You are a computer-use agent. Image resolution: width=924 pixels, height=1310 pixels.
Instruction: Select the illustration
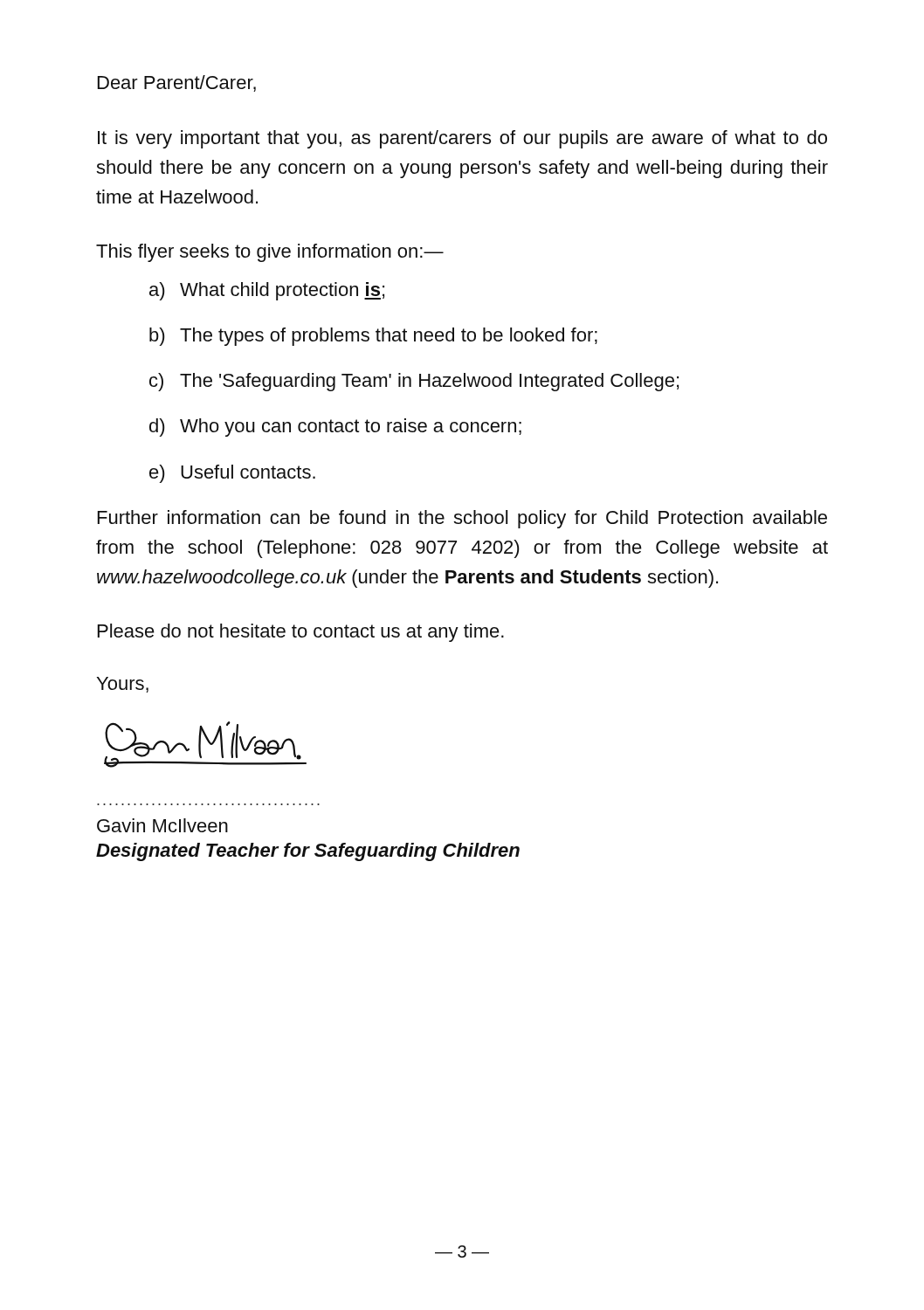pos(462,744)
